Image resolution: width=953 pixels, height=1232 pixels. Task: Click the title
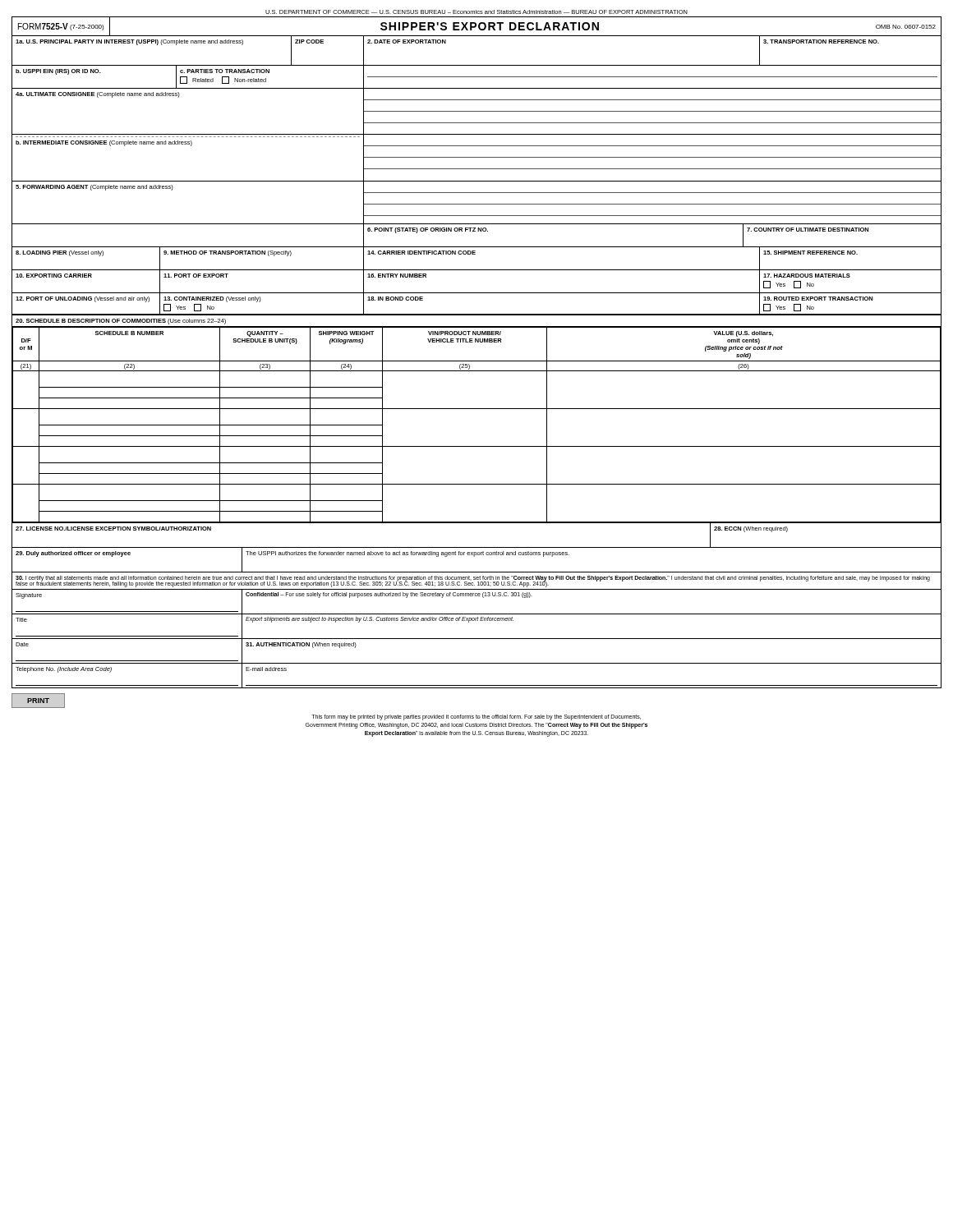point(476,26)
